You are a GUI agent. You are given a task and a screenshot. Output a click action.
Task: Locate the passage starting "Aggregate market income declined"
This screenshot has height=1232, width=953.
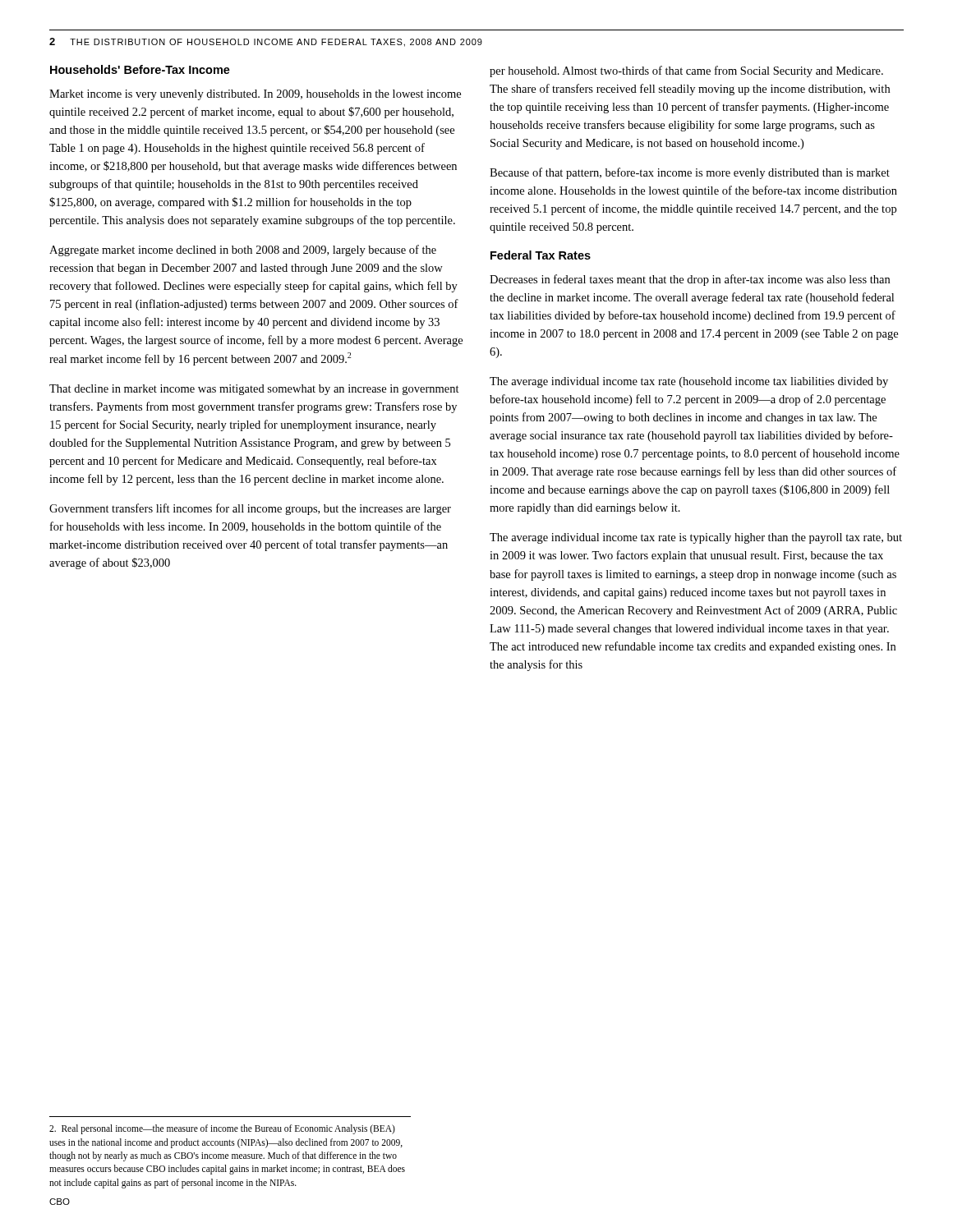tap(256, 304)
